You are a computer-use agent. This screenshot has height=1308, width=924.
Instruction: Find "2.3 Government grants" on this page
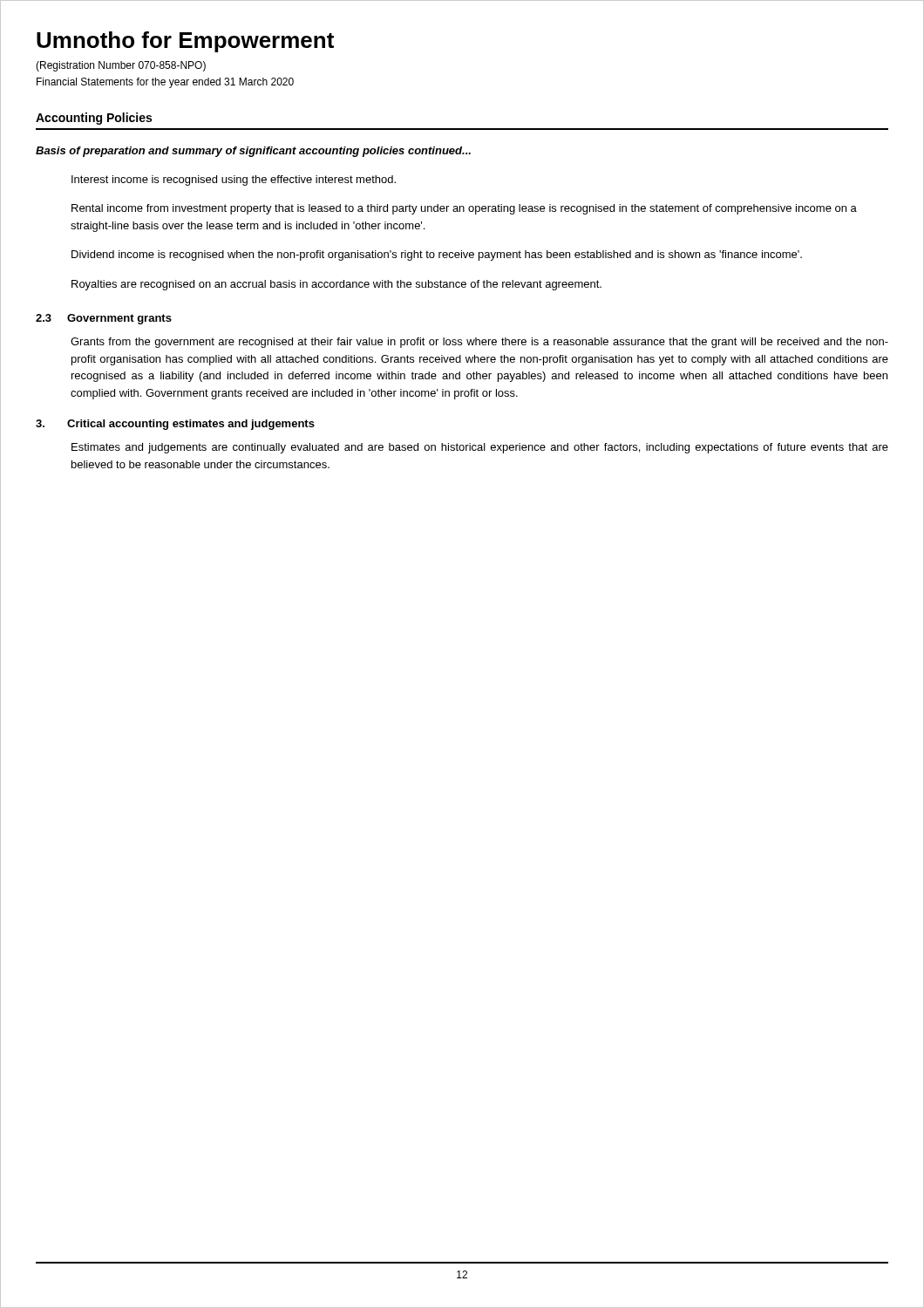(104, 318)
